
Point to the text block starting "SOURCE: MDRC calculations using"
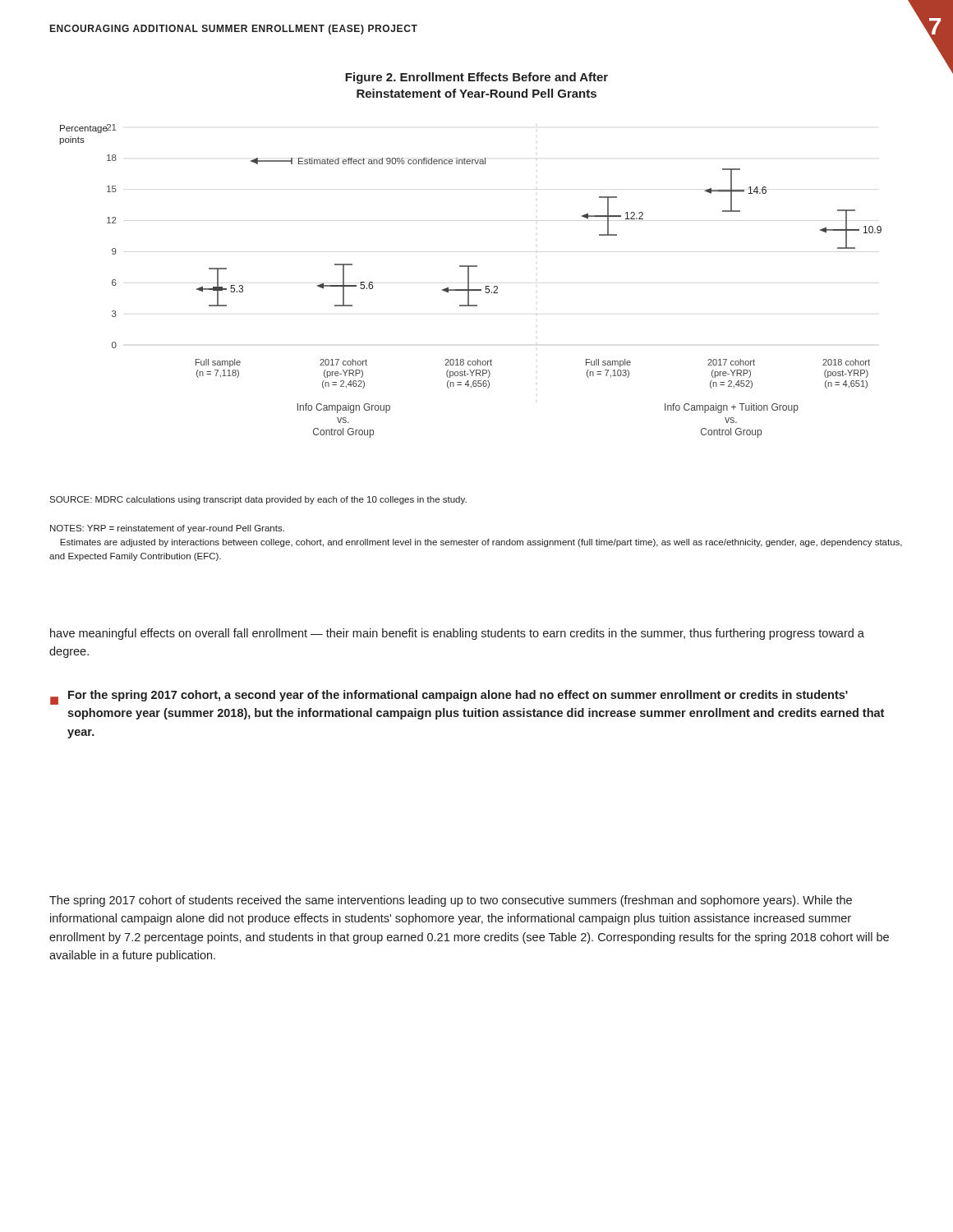(x=258, y=500)
